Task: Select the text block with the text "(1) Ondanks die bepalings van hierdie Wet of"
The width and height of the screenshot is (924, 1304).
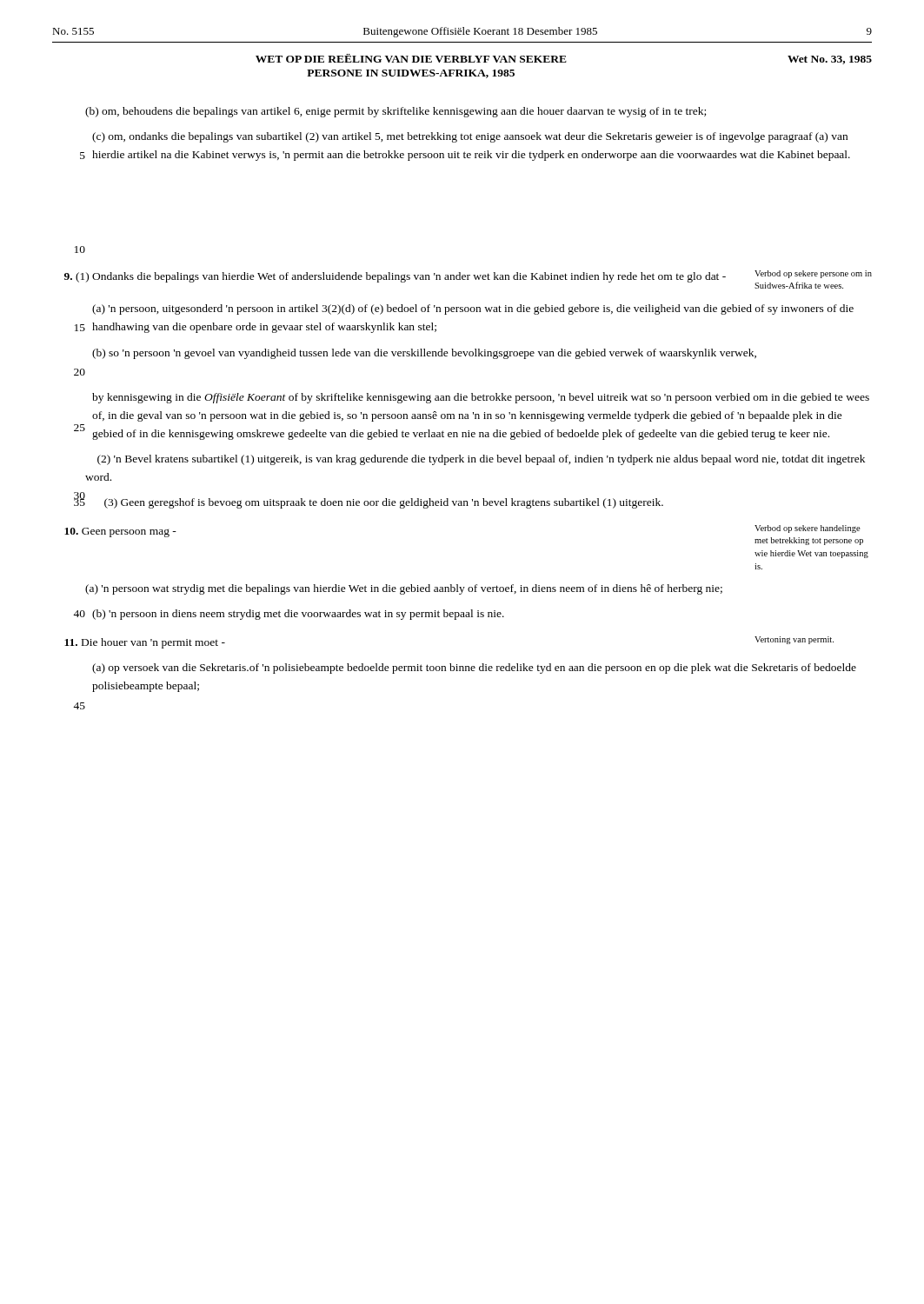Action: click(389, 276)
